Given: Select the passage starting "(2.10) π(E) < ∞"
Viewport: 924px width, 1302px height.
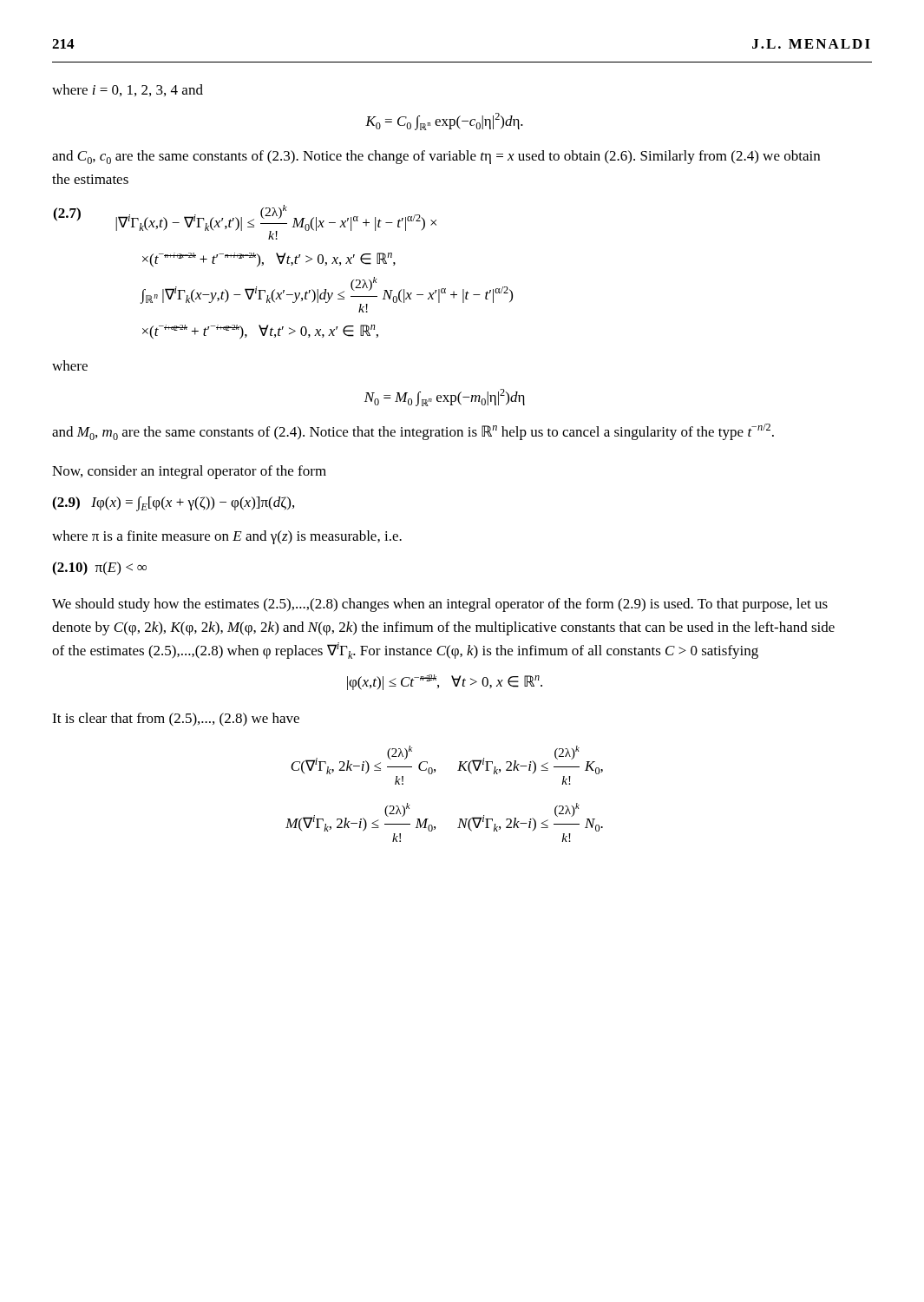Looking at the screenshot, I should pyautogui.click(x=100, y=568).
